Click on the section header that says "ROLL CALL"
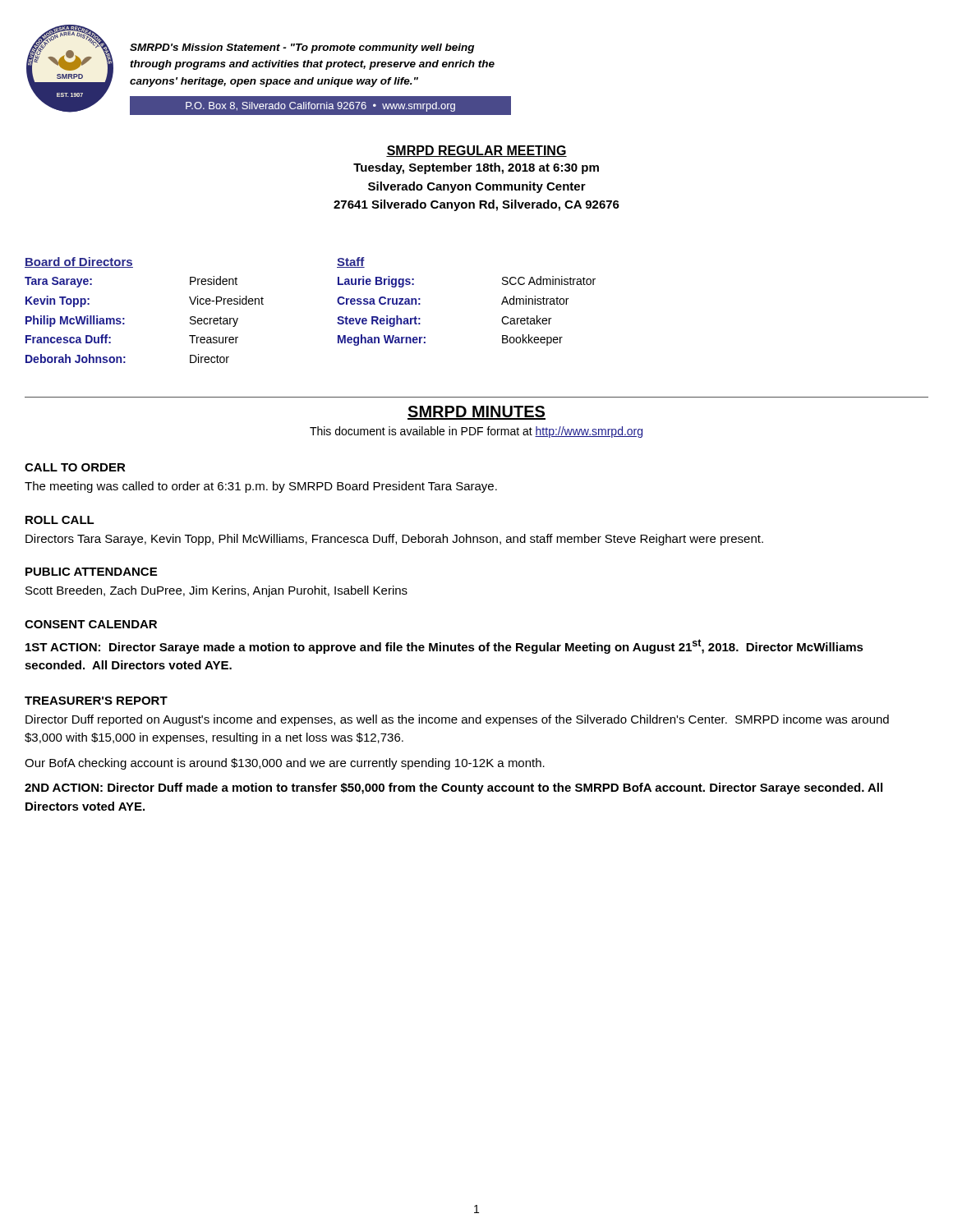953x1232 pixels. point(59,519)
